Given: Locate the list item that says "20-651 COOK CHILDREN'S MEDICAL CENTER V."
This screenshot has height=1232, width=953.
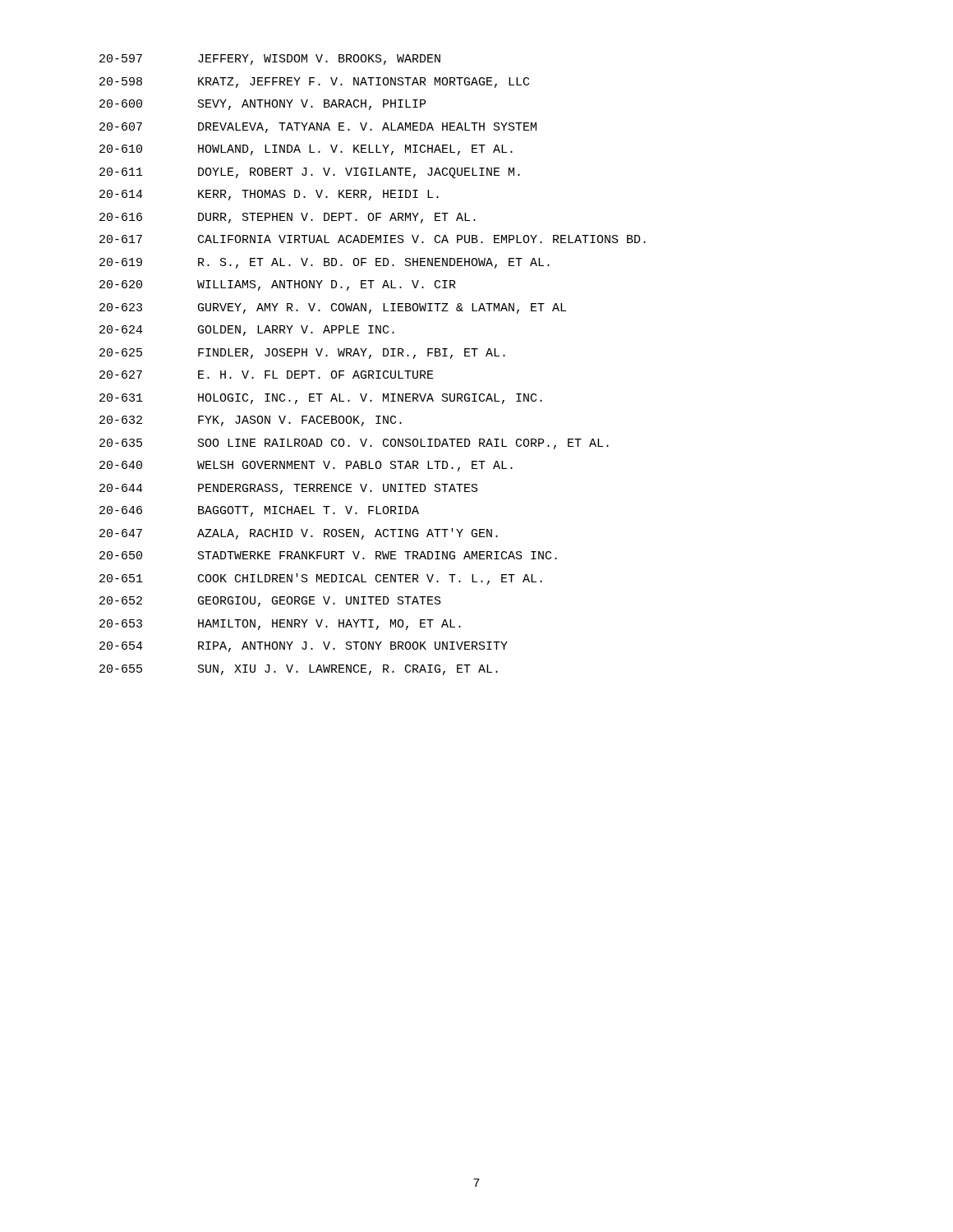Looking at the screenshot, I should coord(493,579).
